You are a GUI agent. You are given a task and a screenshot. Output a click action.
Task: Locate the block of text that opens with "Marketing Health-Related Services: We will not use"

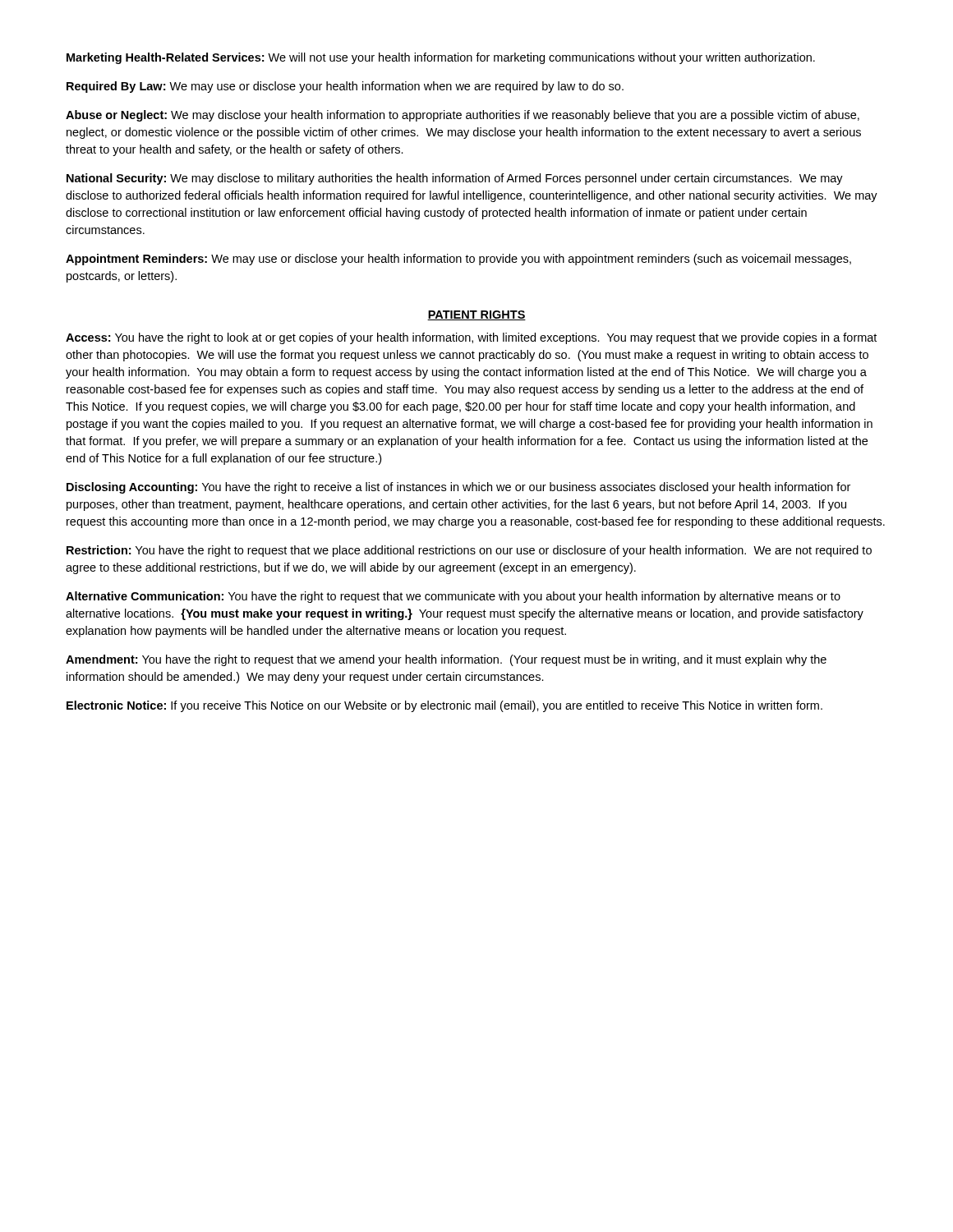coord(441,57)
